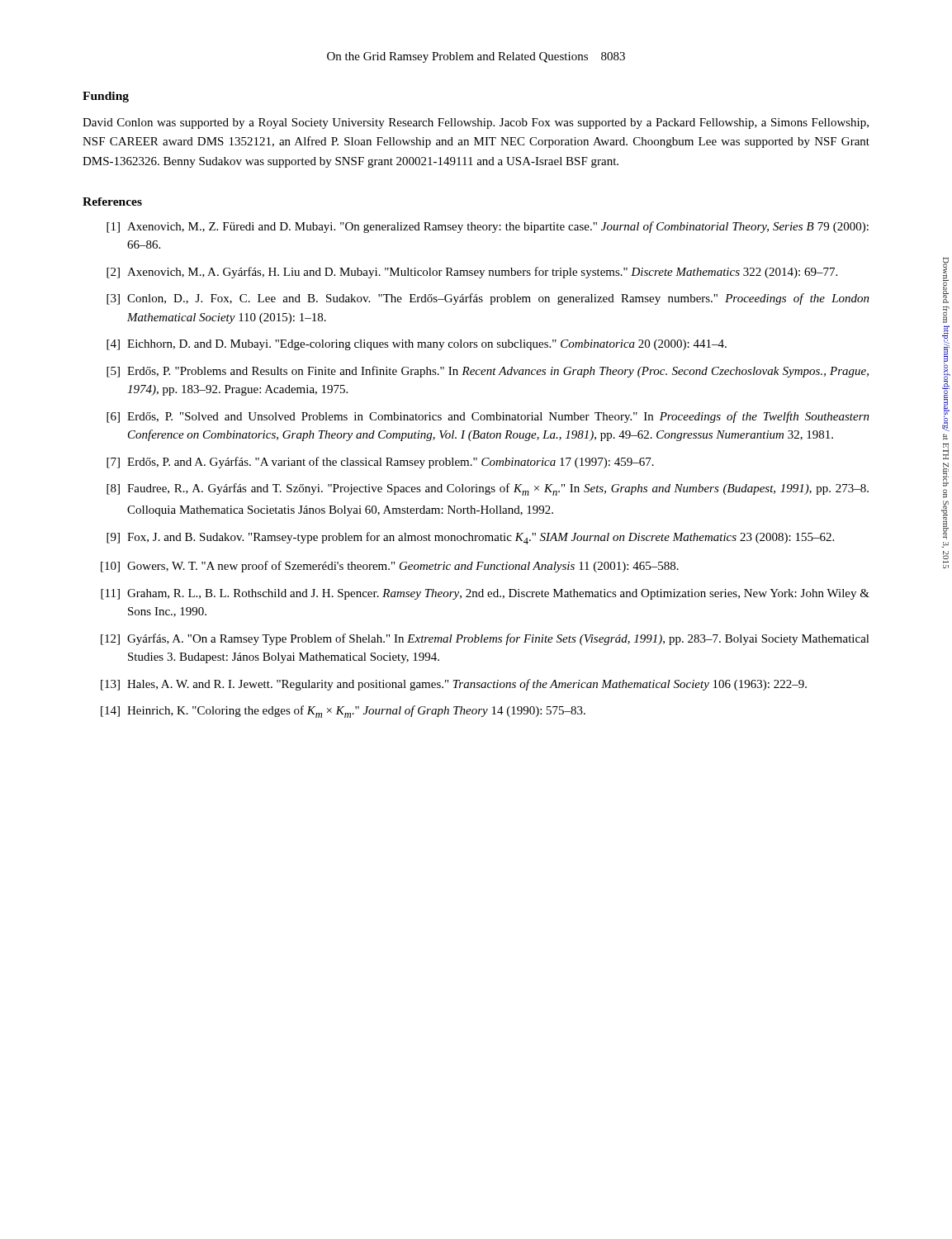Image resolution: width=952 pixels, height=1239 pixels.
Task: Navigate to the text starting "[10] Gowers, W."
Action: pyautogui.click(x=476, y=566)
